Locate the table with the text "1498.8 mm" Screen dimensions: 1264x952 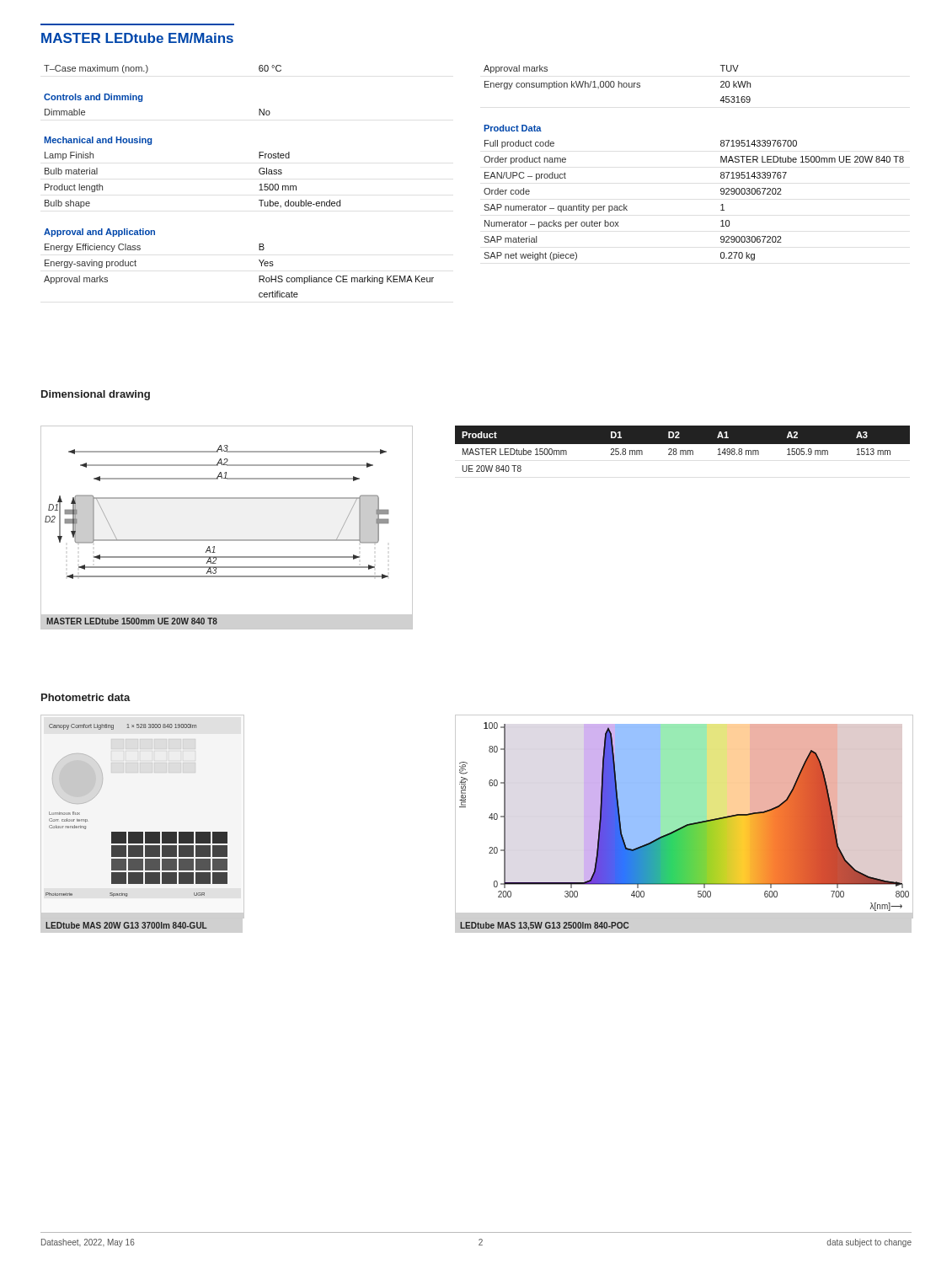pyautogui.click(x=682, y=452)
